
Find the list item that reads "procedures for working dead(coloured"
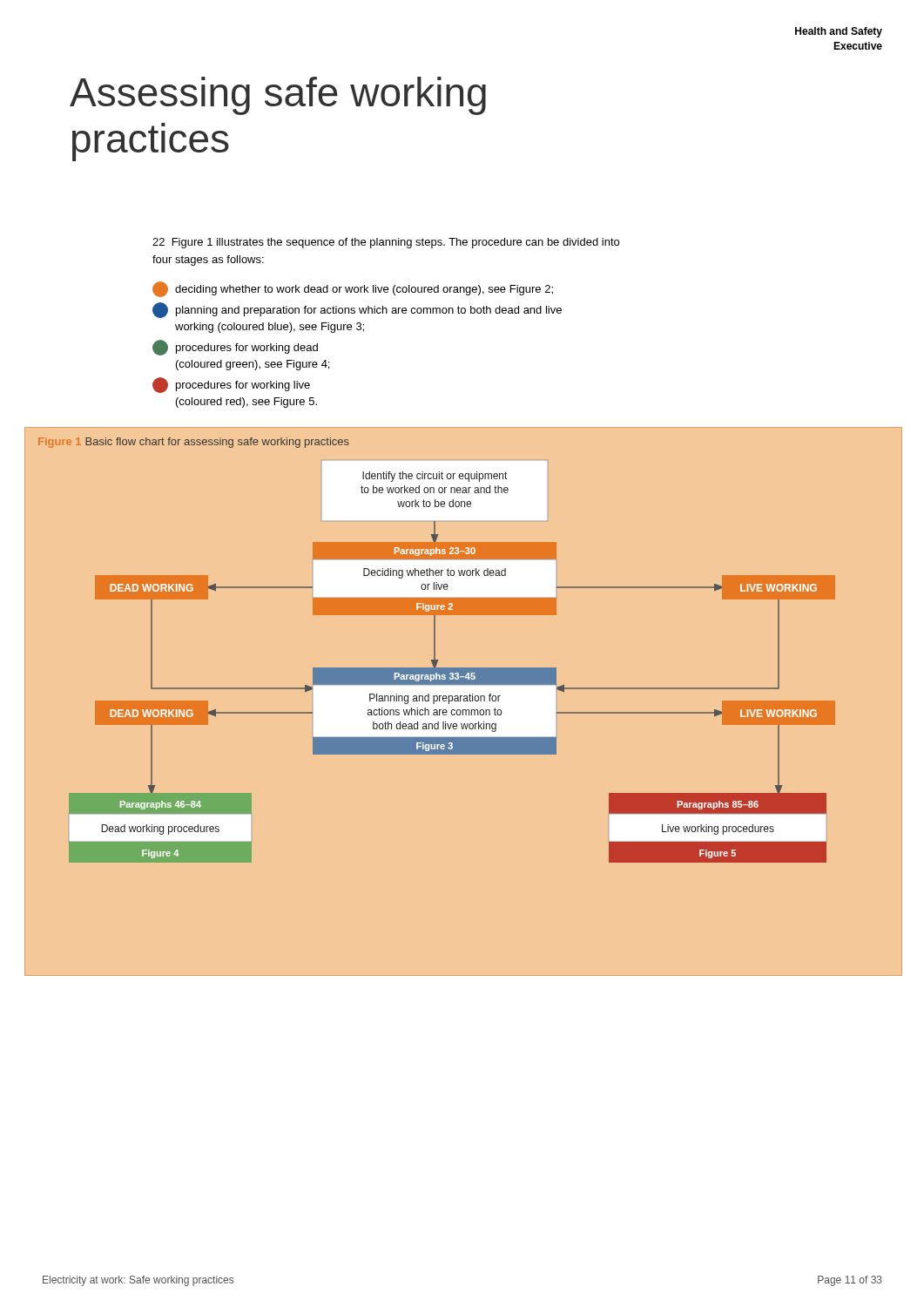tap(241, 356)
